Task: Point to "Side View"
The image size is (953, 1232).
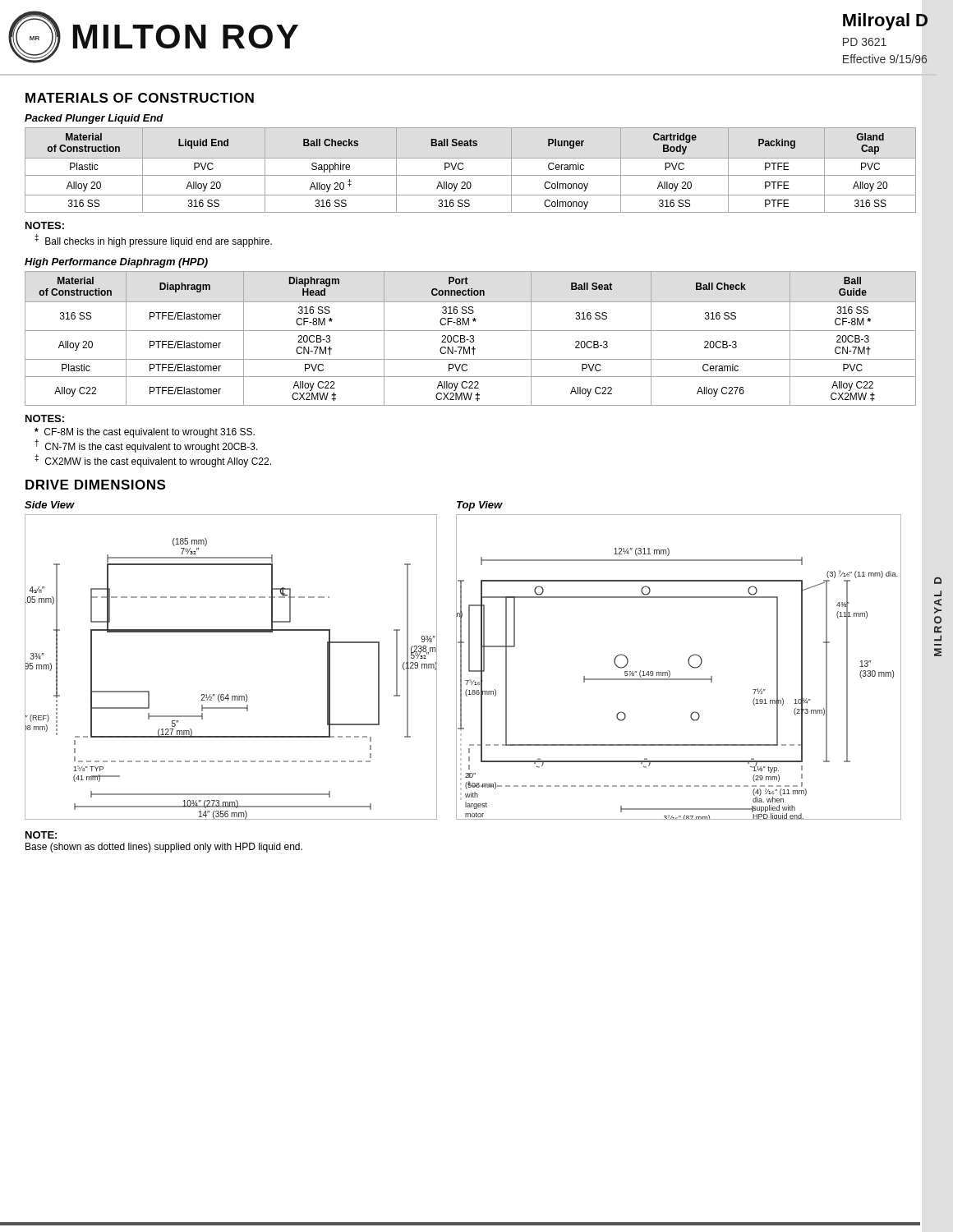Action: click(49, 505)
